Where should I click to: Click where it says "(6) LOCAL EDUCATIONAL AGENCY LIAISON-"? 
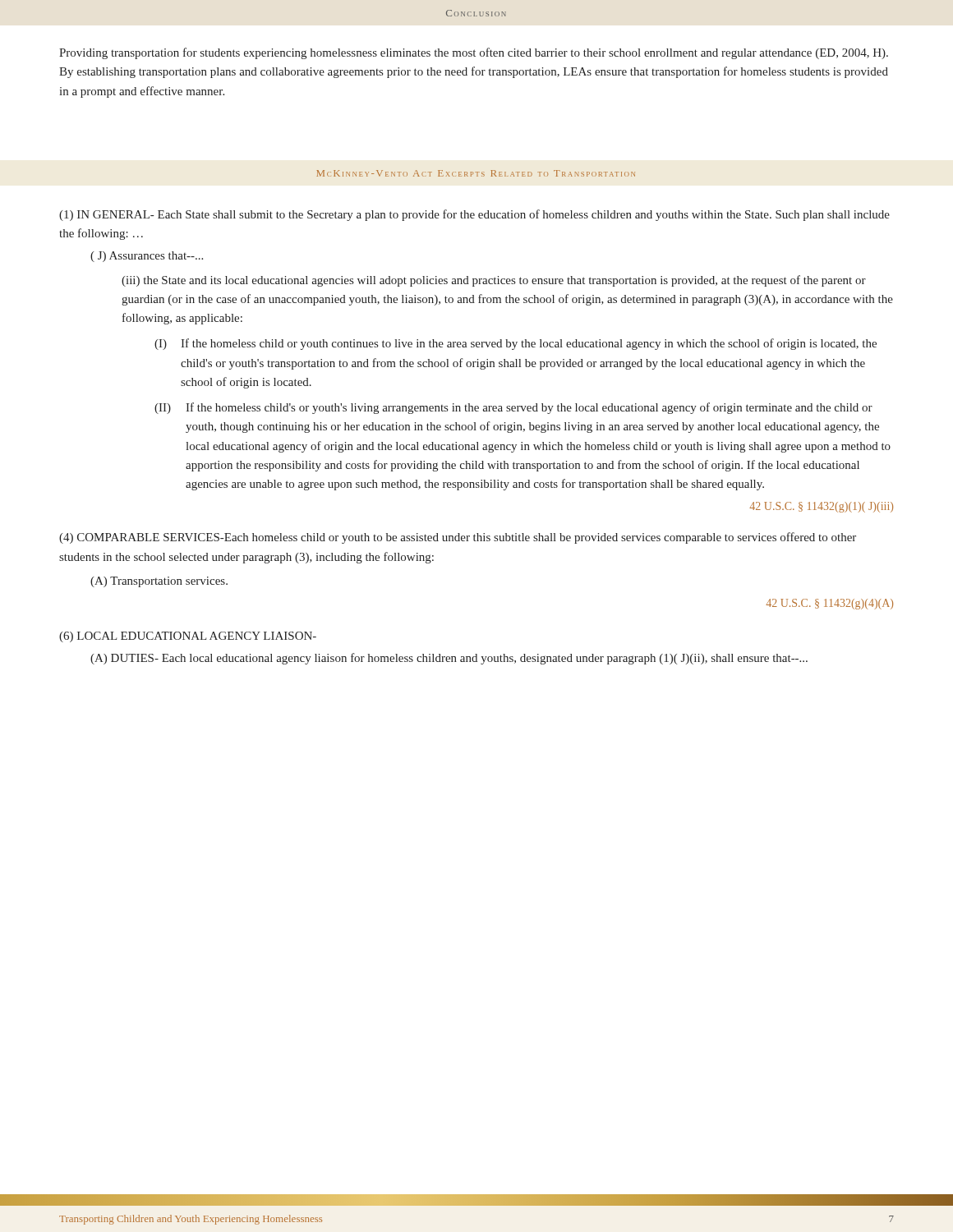[x=188, y=636]
